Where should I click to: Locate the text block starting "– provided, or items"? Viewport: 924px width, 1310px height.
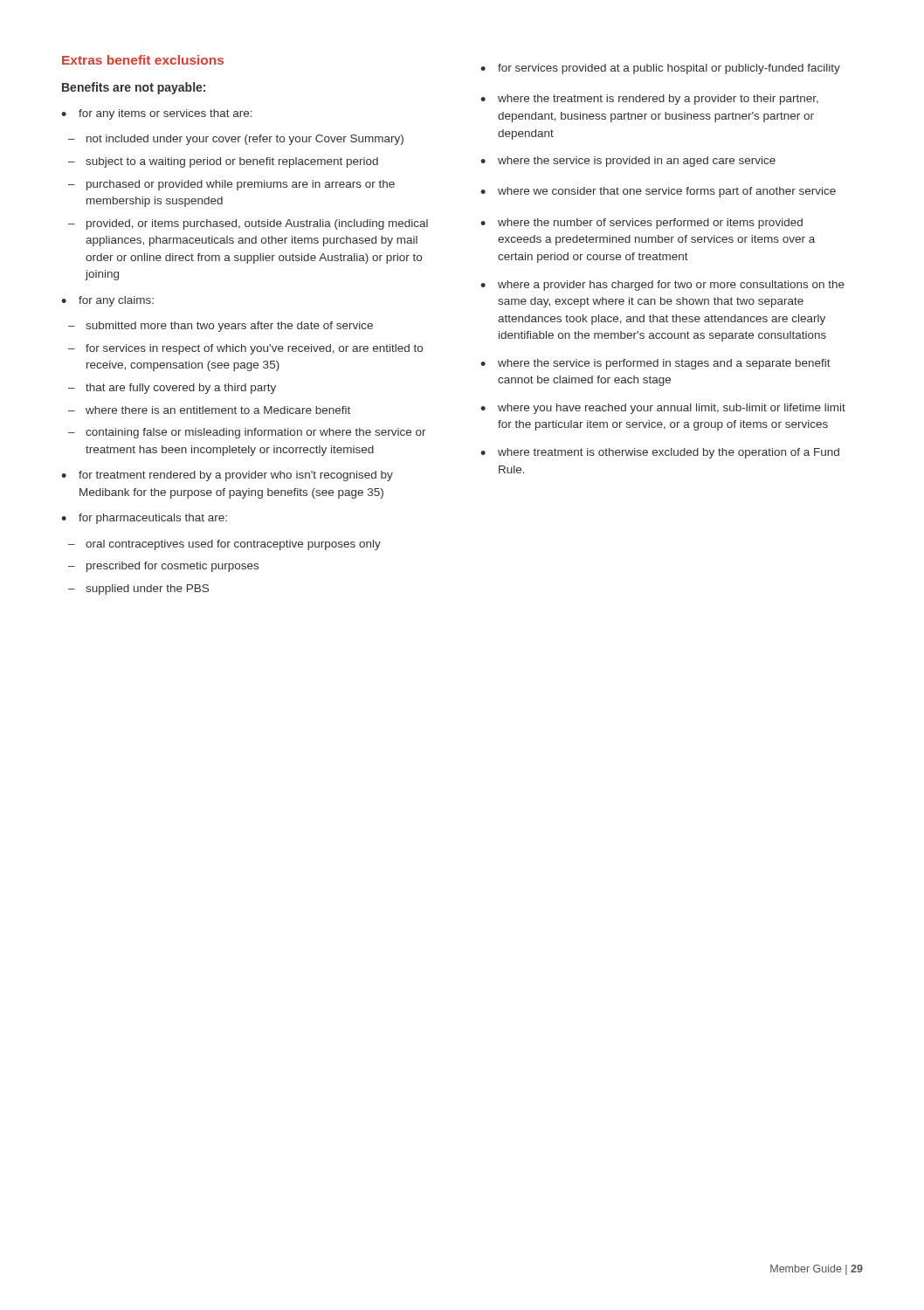[x=257, y=249]
